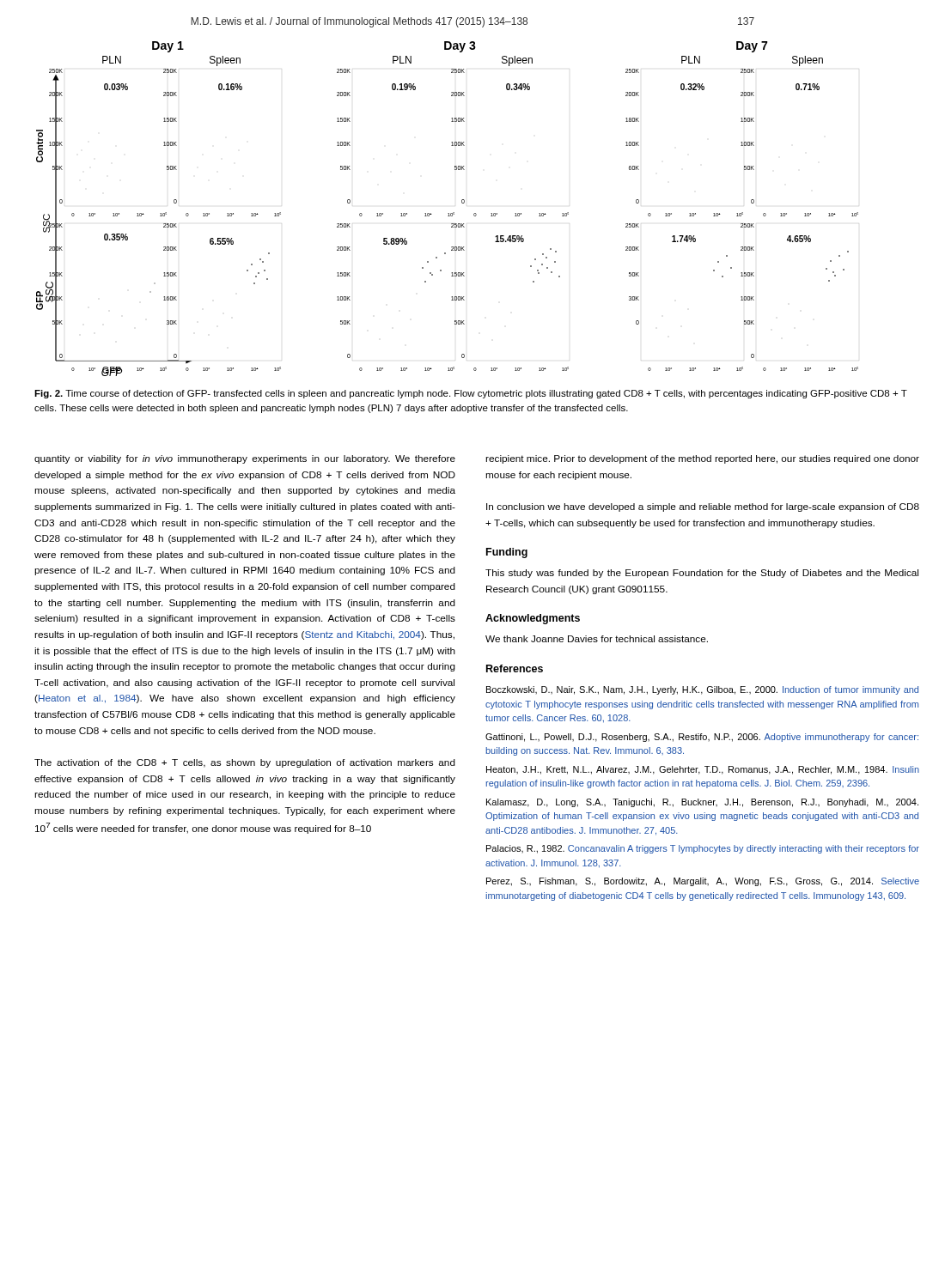Viewport: 945px width, 1288px height.
Task: Select the text block with the text "This study was funded by the"
Action: (x=702, y=581)
